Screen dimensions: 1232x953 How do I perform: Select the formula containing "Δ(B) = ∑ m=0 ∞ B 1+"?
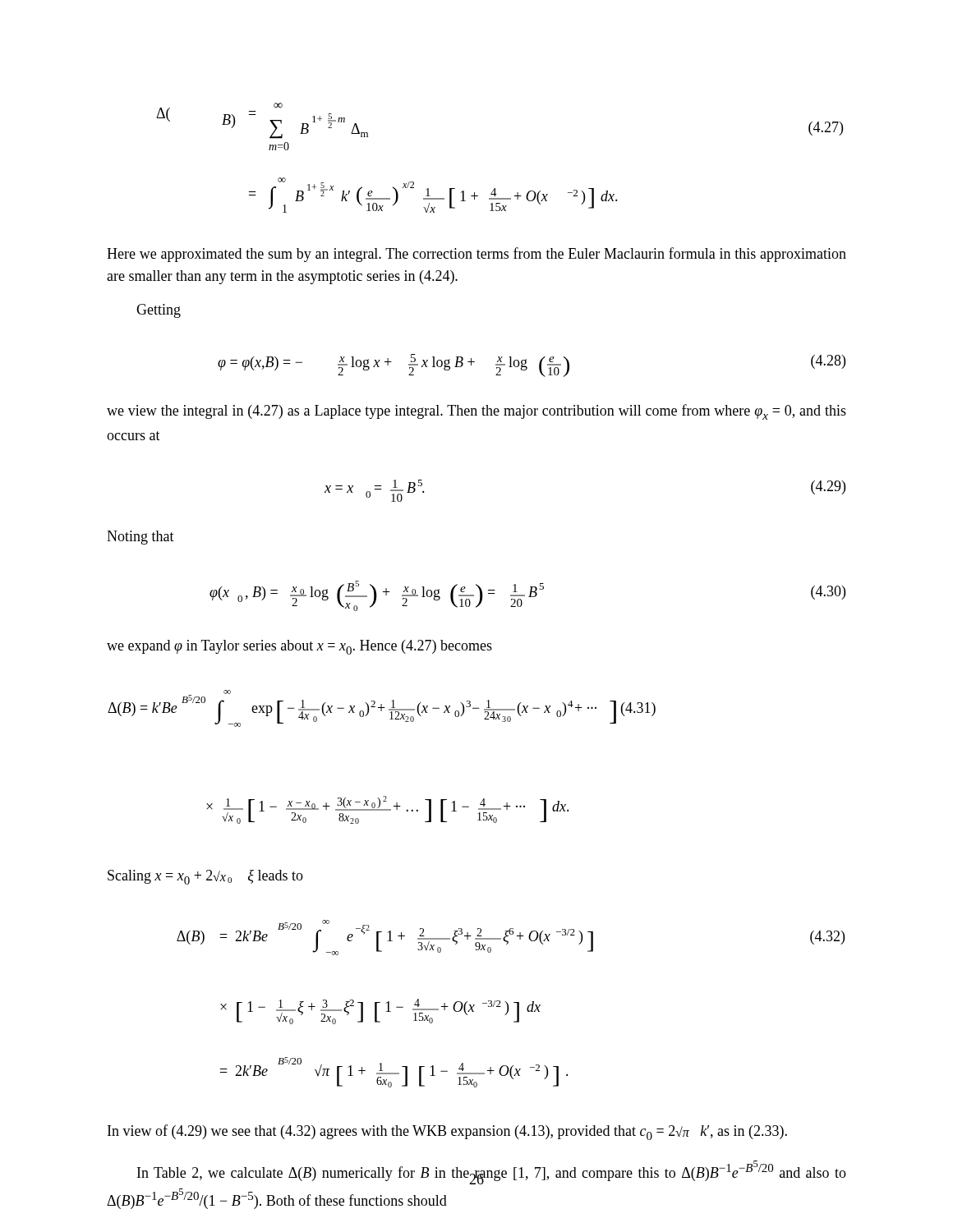pyautogui.click(x=276, y=120)
